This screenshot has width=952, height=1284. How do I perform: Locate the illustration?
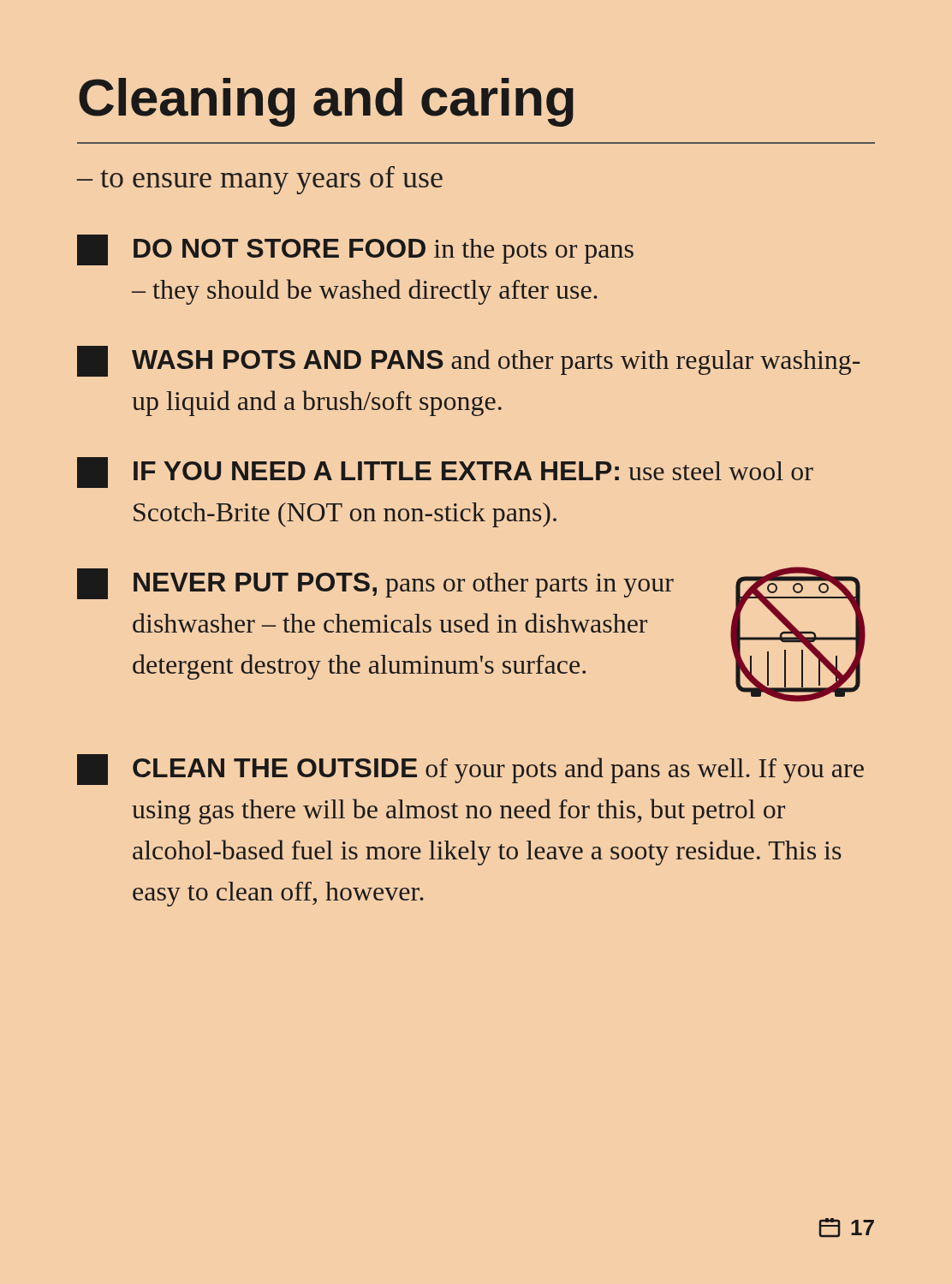tap(798, 640)
